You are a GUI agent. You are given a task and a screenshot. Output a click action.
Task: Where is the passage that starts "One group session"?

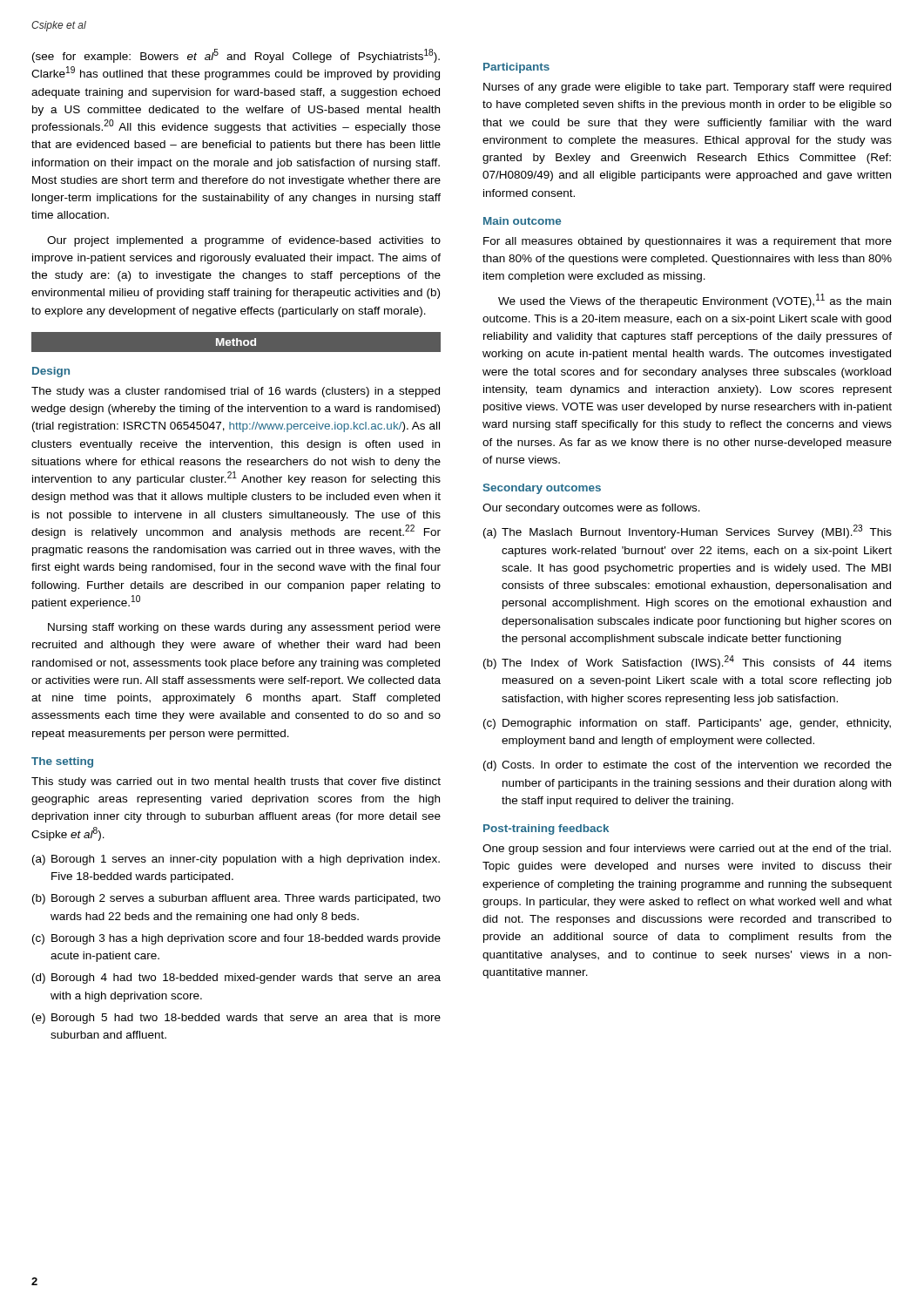point(687,911)
